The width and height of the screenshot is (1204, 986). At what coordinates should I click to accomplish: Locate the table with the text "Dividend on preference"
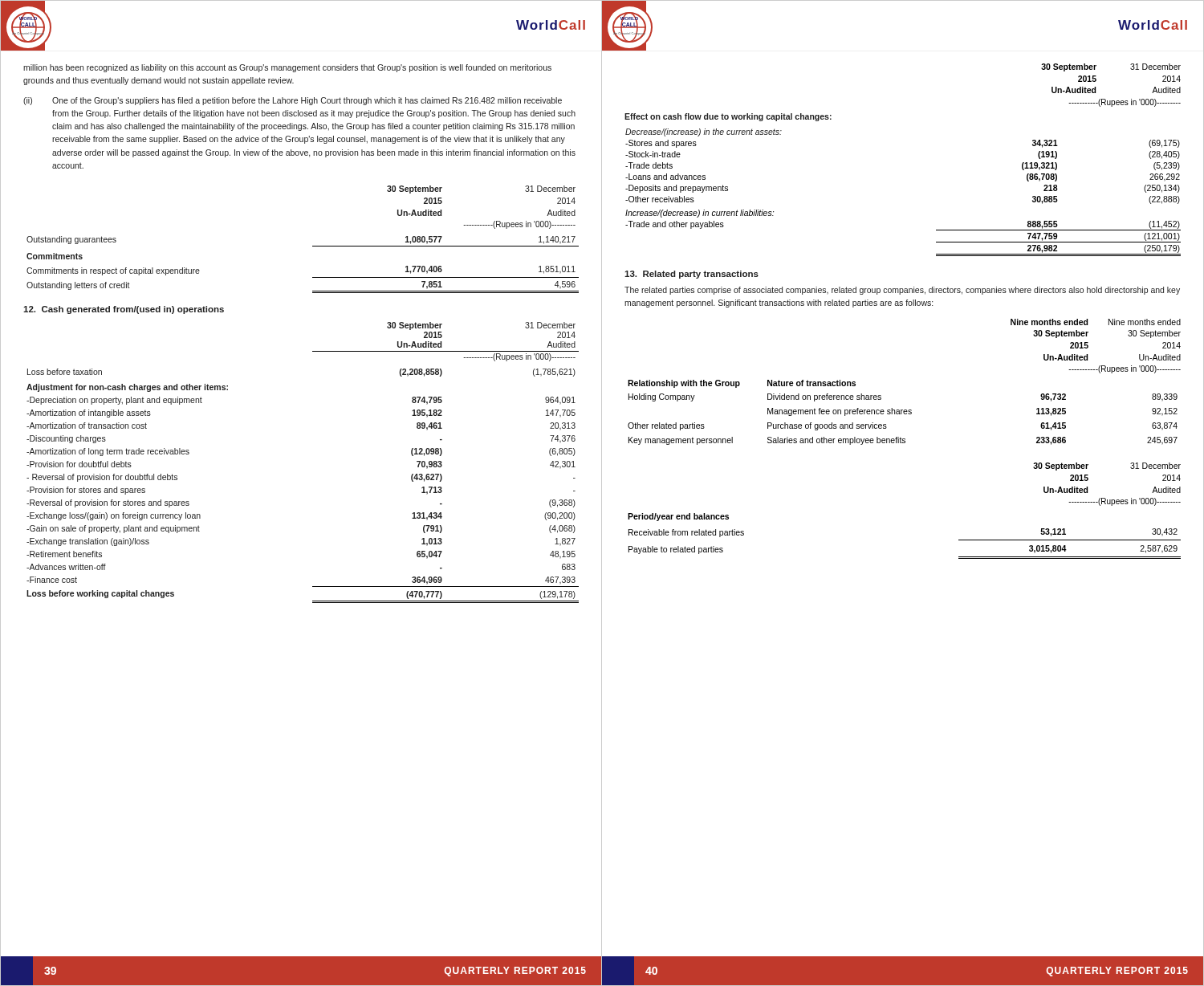coord(903,412)
